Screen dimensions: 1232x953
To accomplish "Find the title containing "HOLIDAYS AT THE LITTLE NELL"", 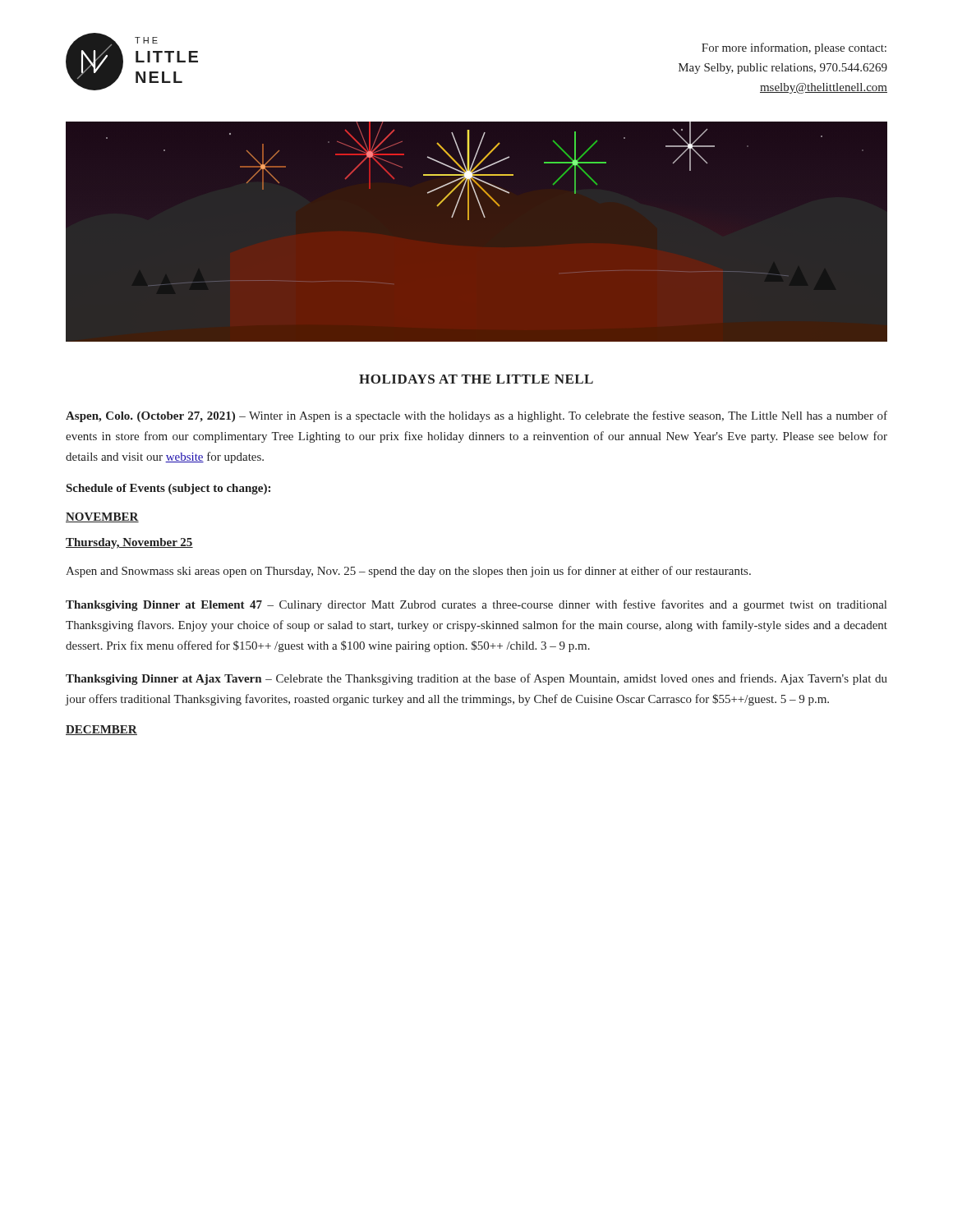I will (476, 379).
